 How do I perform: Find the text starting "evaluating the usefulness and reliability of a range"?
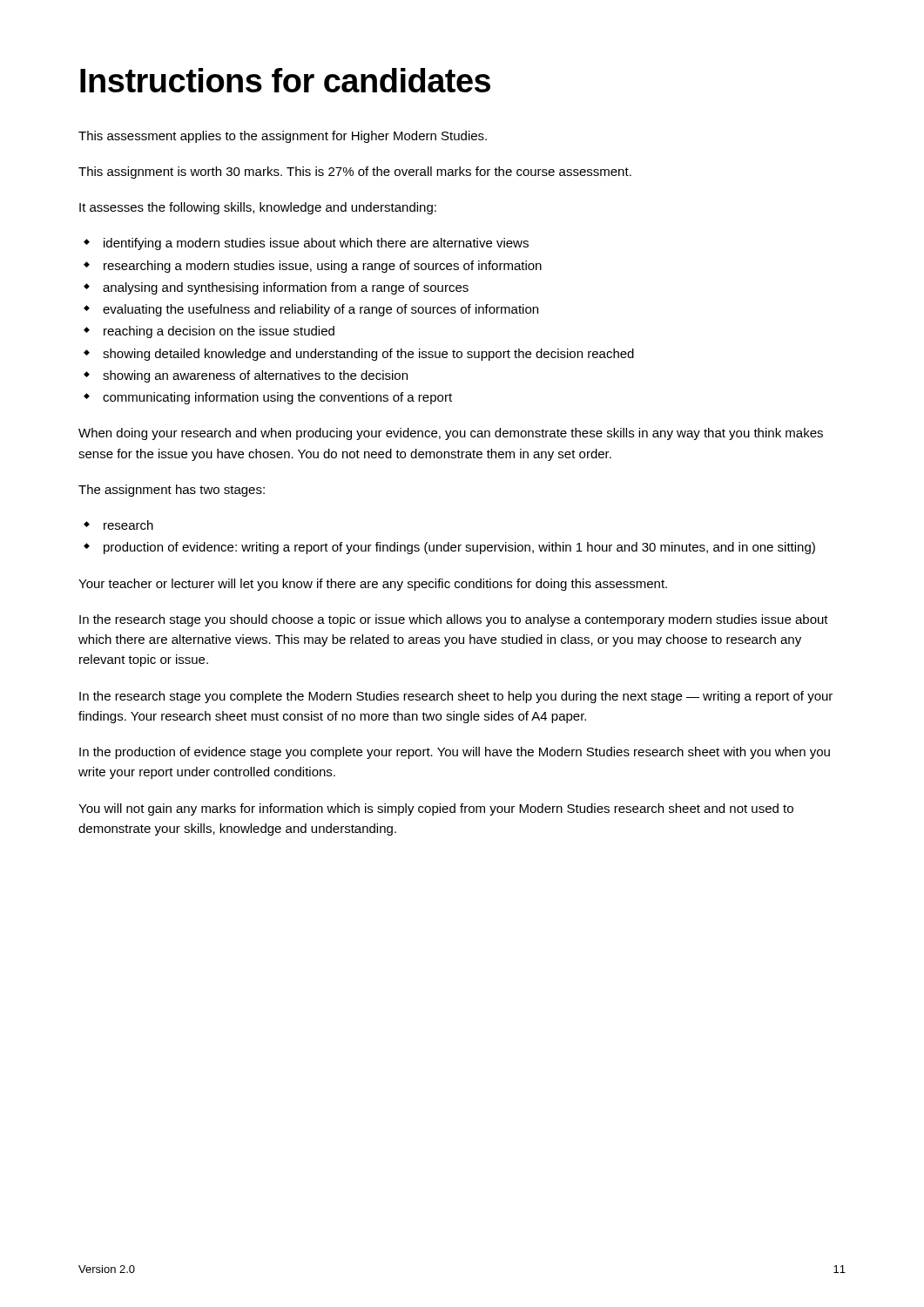pos(321,309)
